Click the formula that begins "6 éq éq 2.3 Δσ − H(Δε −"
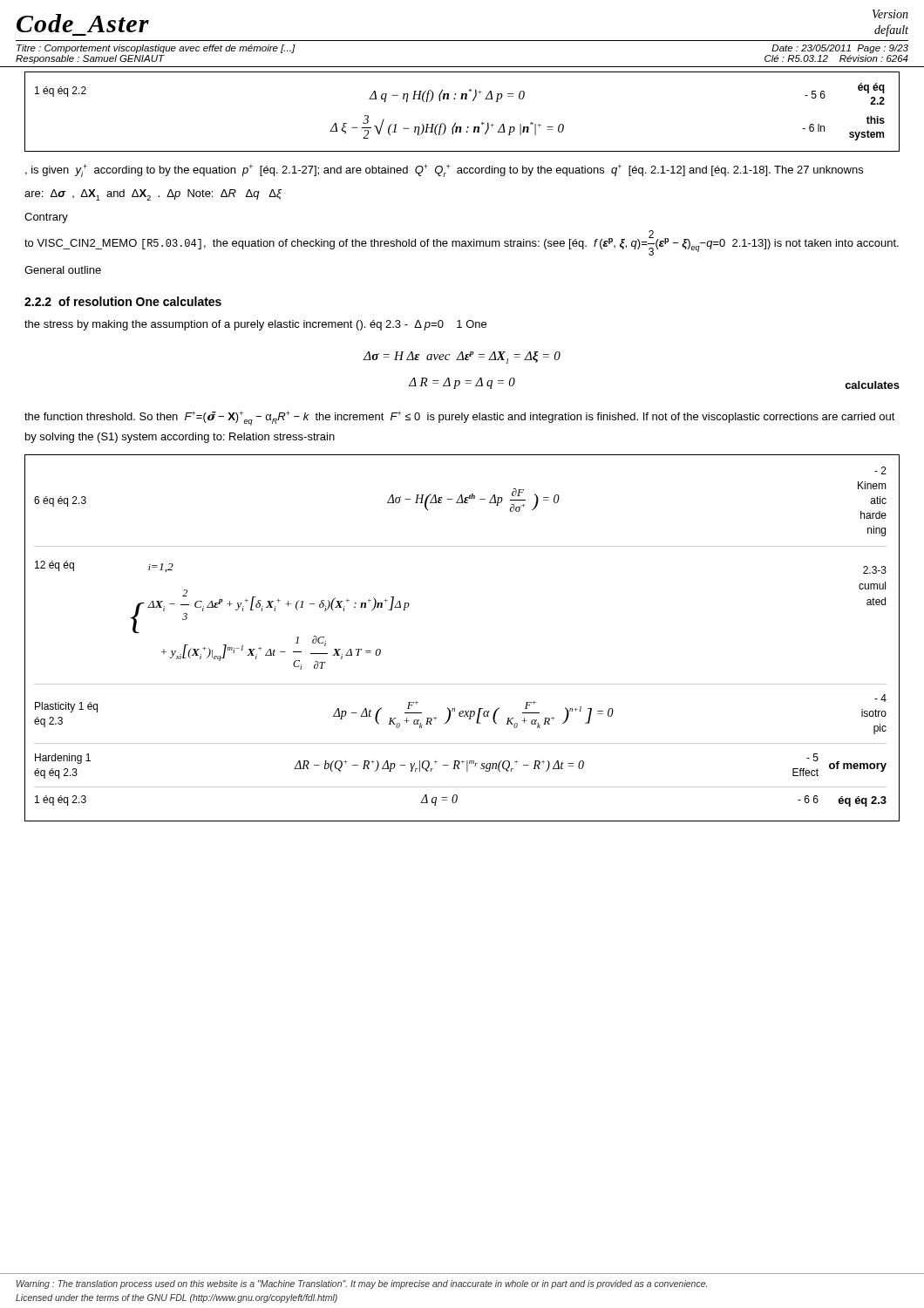Screen dimensions: 1308x924 880,470
